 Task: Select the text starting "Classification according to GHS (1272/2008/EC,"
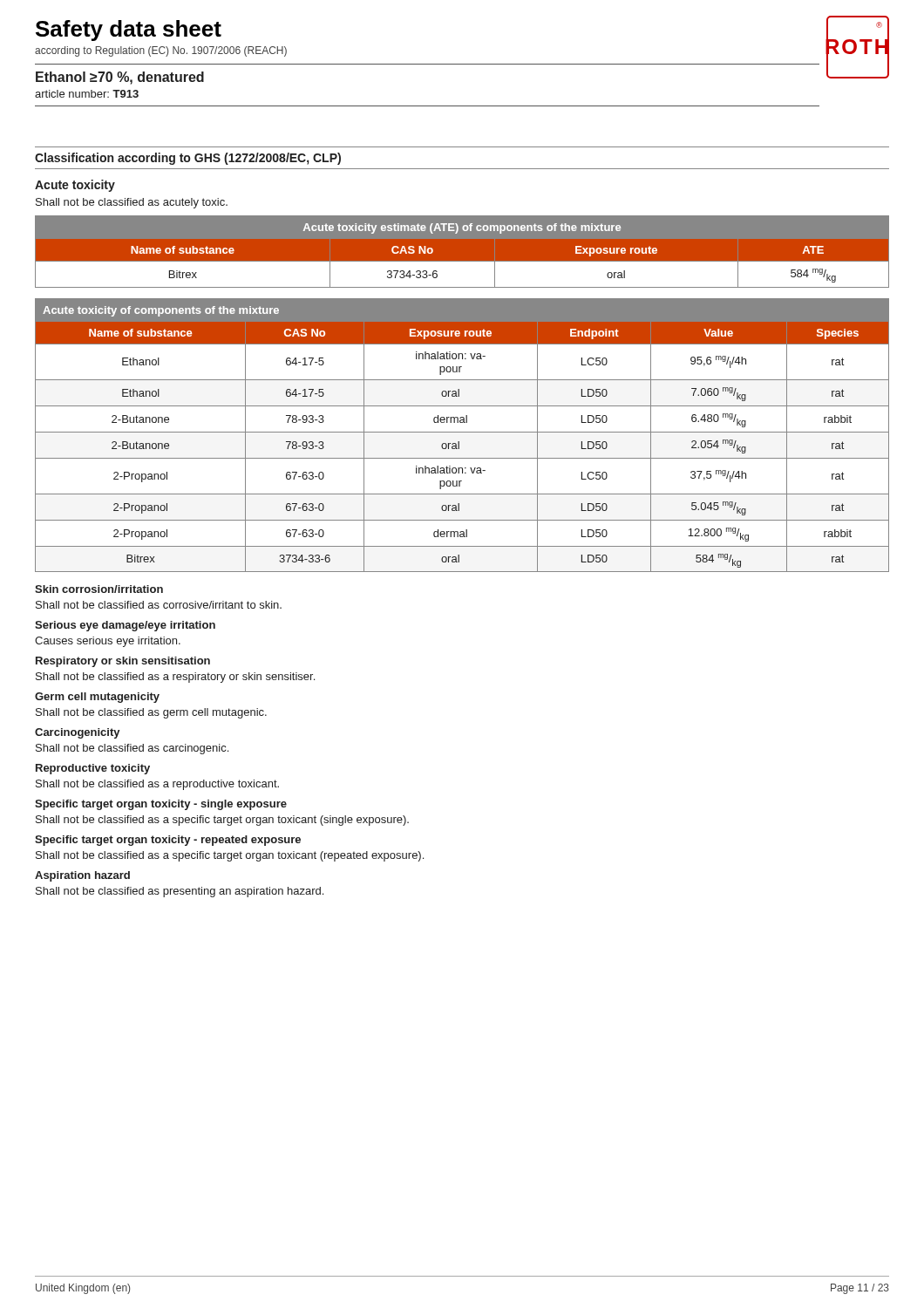(188, 158)
